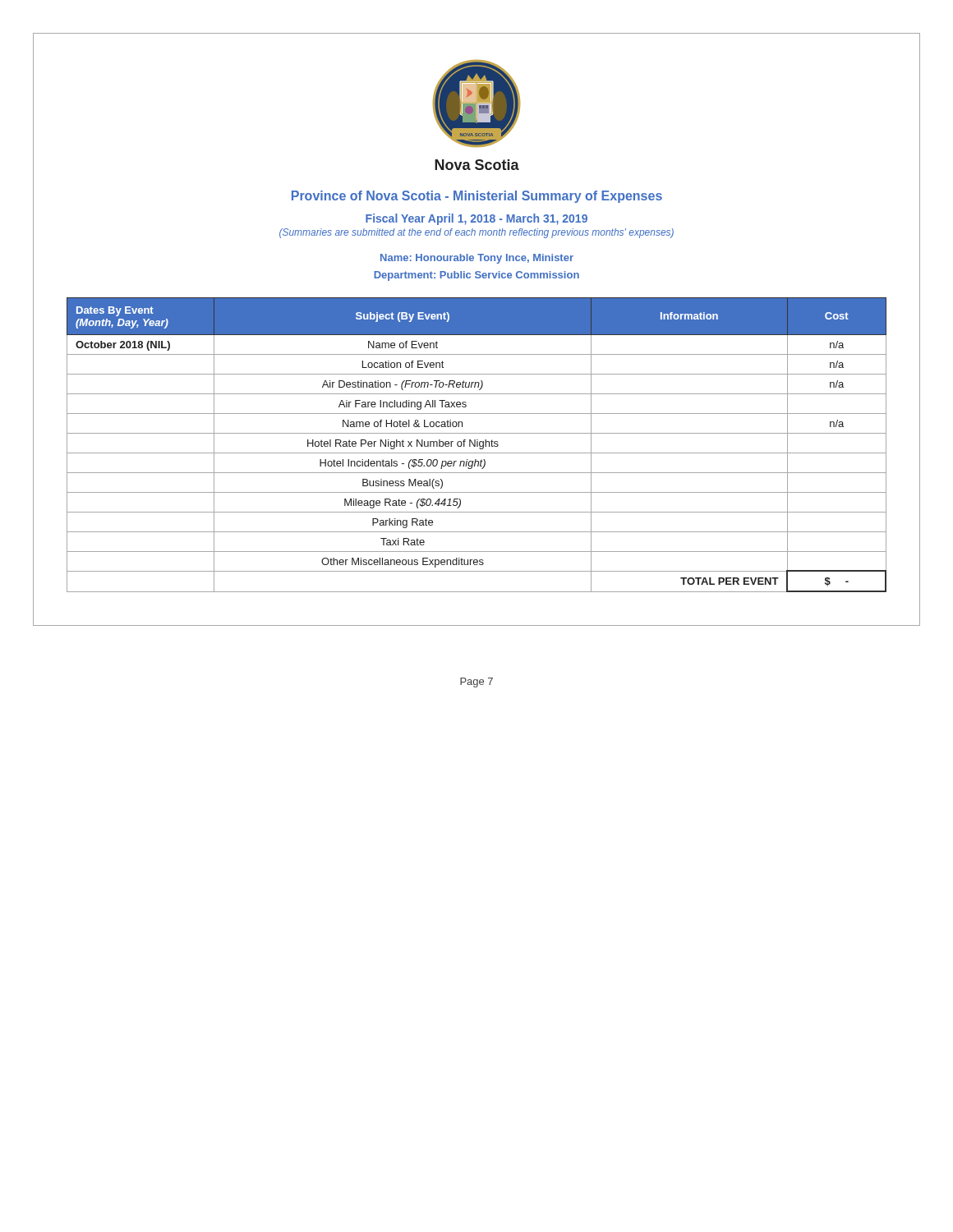The image size is (953, 1232).
Task: Find the title on this page that starts "Province of Nova"
Action: pyautogui.click(x=476, y=196)
